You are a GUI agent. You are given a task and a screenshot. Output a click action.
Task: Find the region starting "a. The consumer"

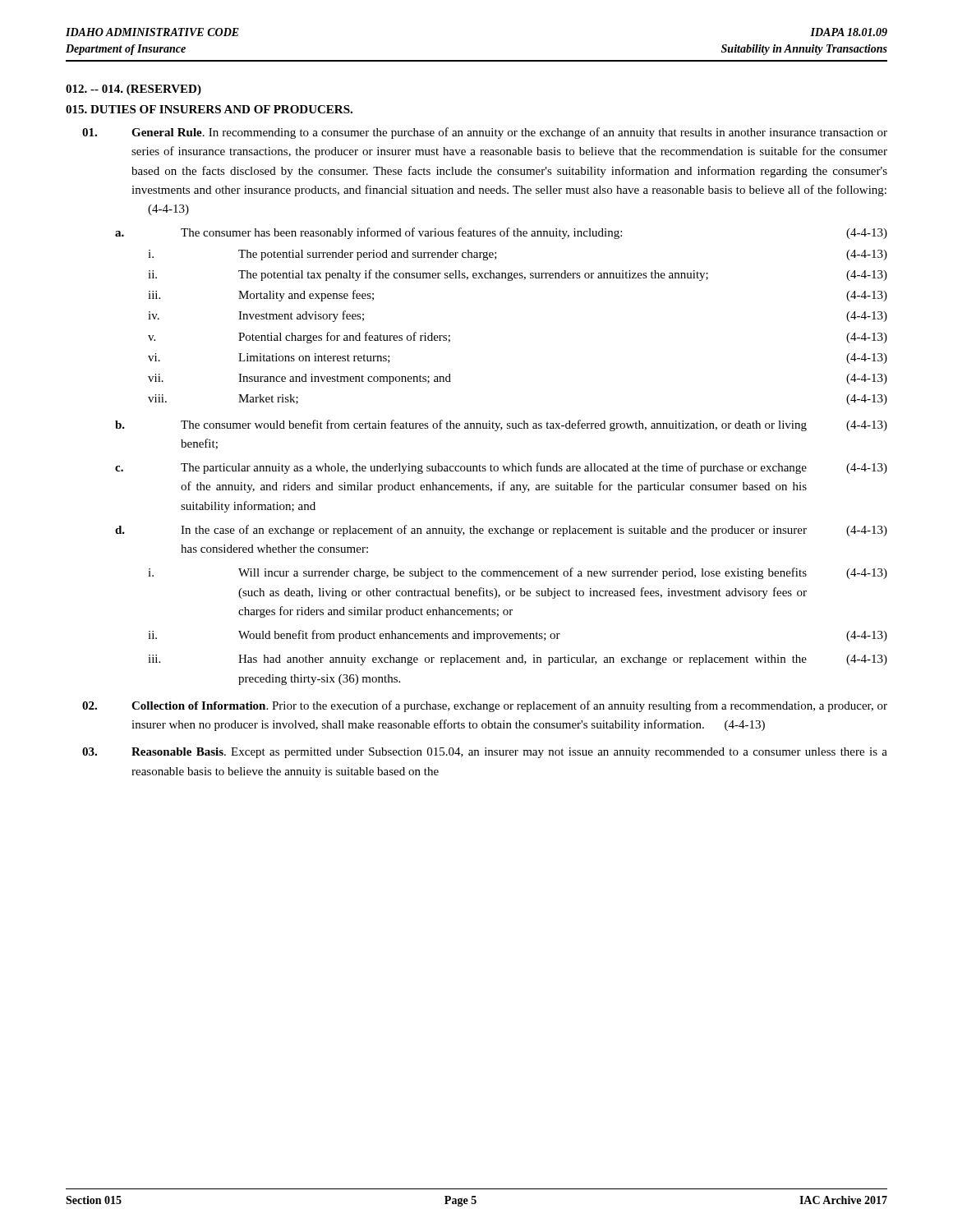pos(476,233)
